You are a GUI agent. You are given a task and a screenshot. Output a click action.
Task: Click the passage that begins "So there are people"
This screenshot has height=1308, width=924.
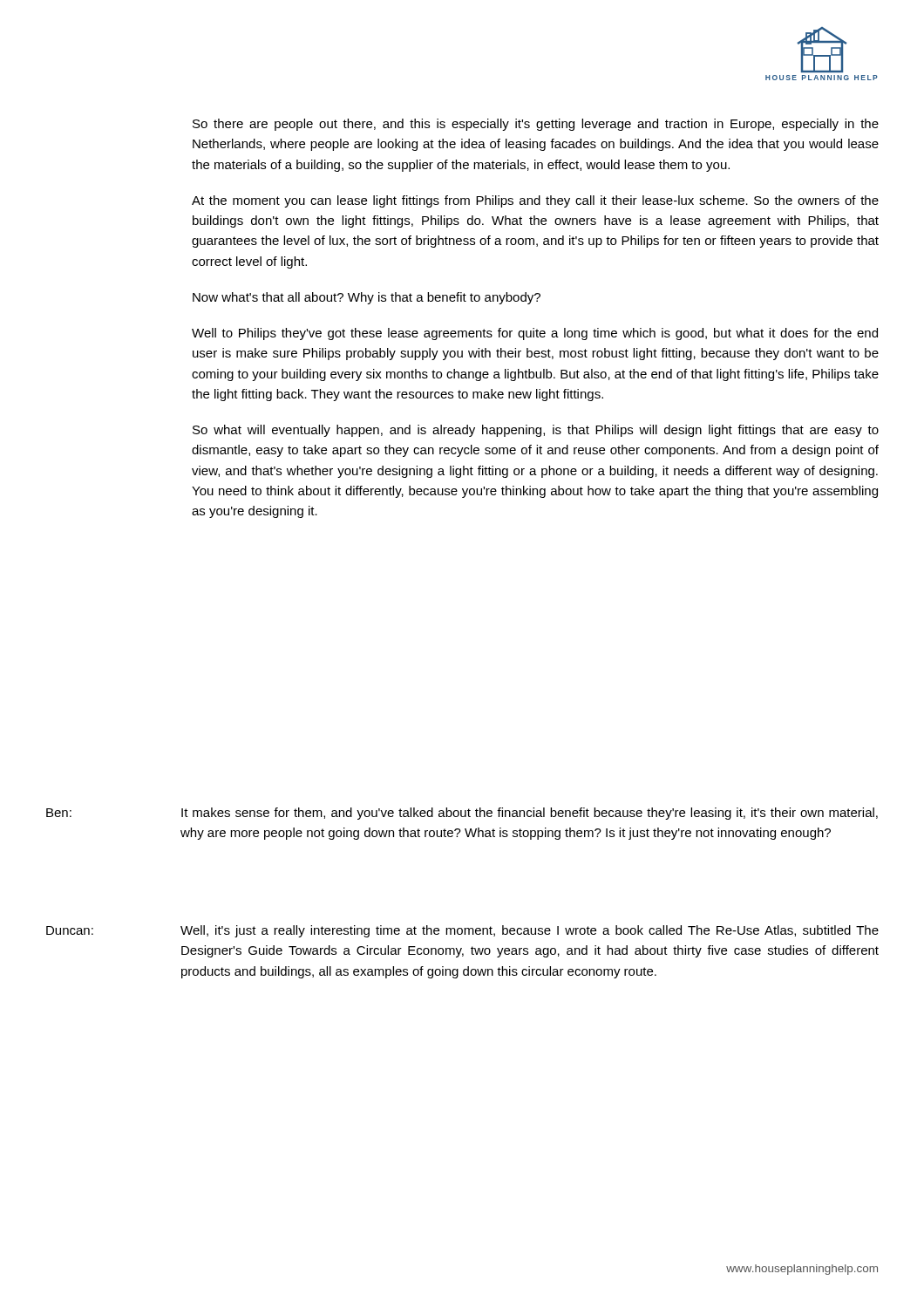coord(535,144)
